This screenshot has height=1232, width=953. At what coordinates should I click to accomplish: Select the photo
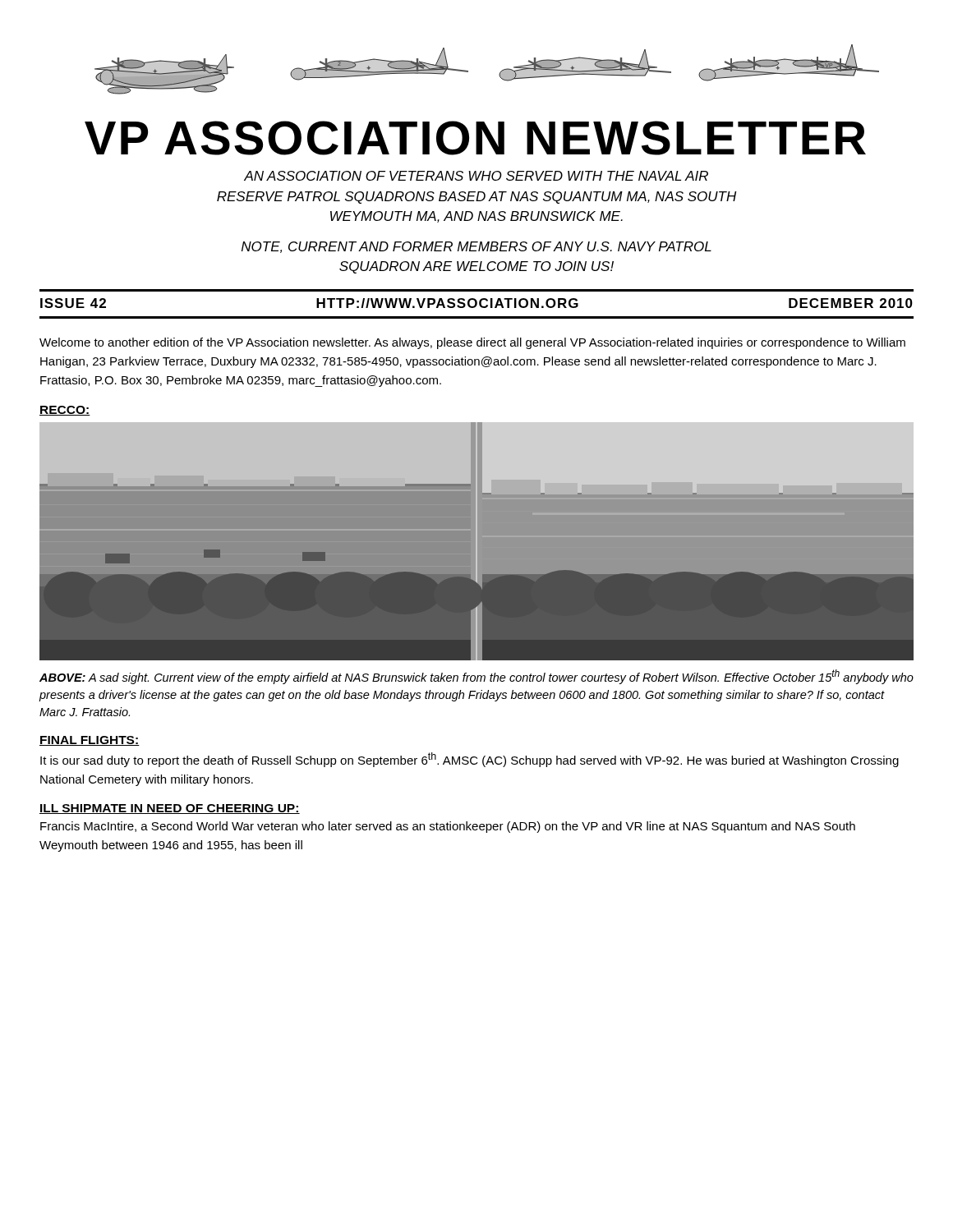click(476, 542)
